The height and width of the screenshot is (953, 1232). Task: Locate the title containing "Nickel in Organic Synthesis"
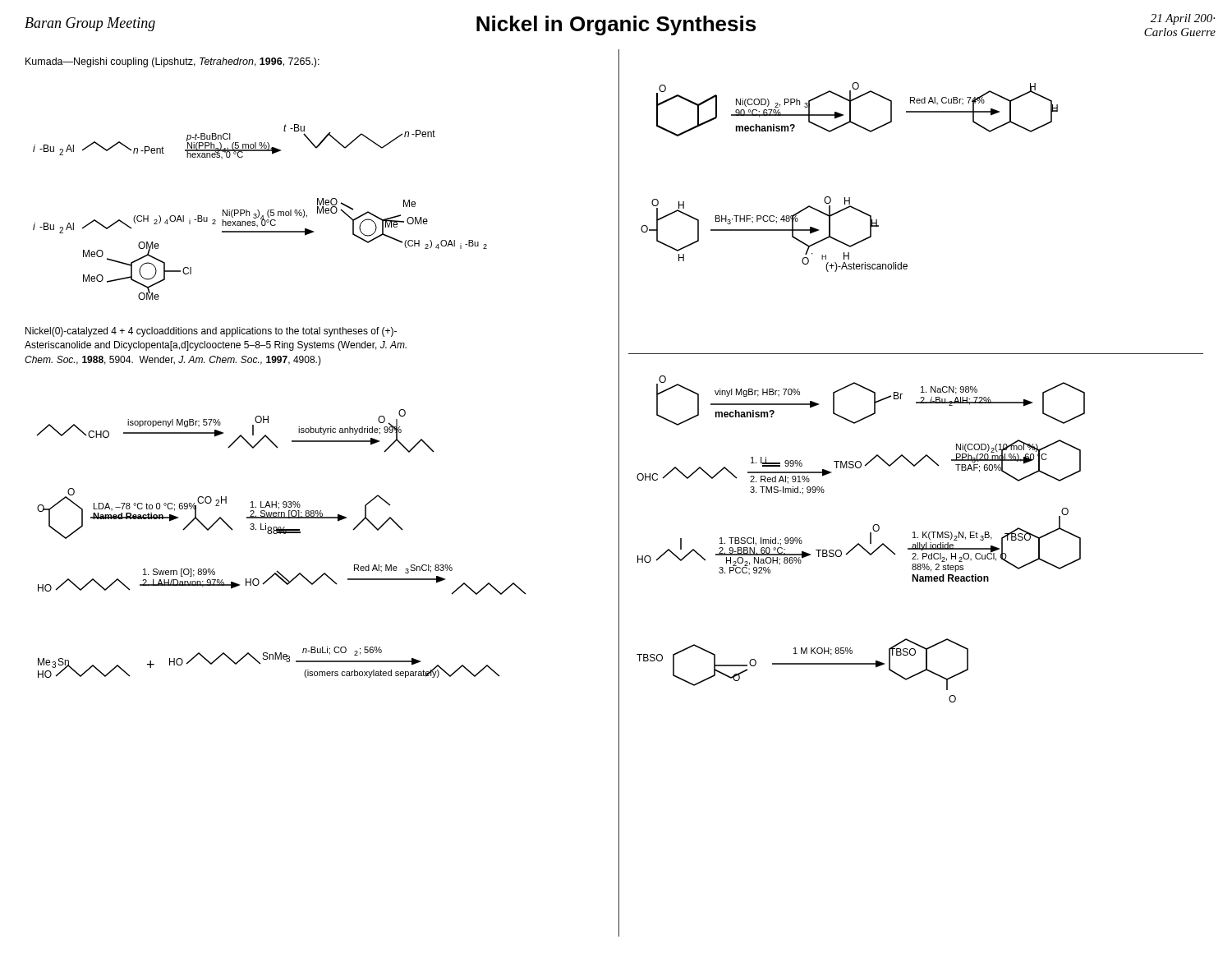pyautogui.click(x=616, y=24)
